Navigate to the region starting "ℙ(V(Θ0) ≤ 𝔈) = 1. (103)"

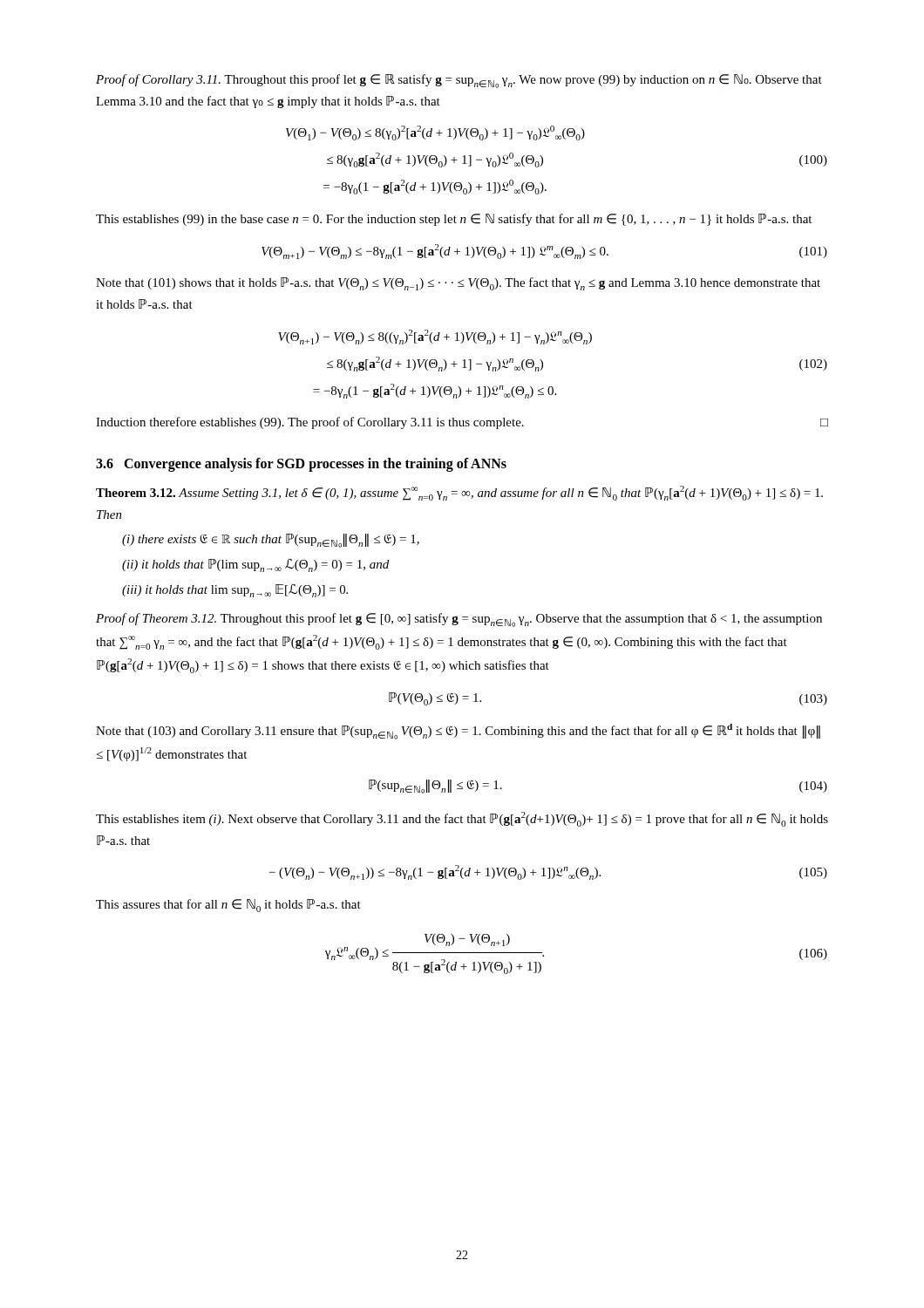click(x=462, y=698)
